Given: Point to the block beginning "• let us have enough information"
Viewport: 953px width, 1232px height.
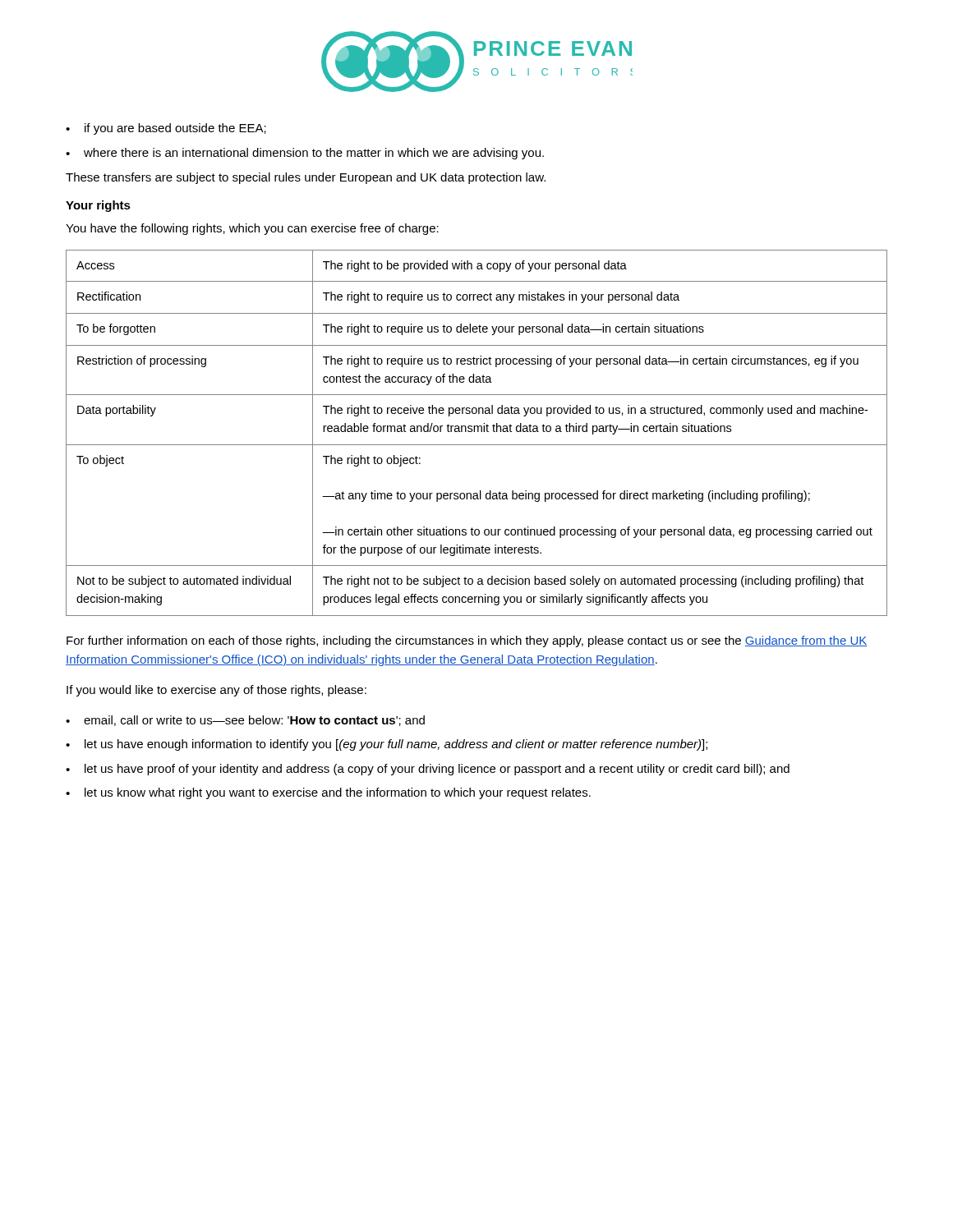Looking at the screenshot, I should tap(387, 745).
